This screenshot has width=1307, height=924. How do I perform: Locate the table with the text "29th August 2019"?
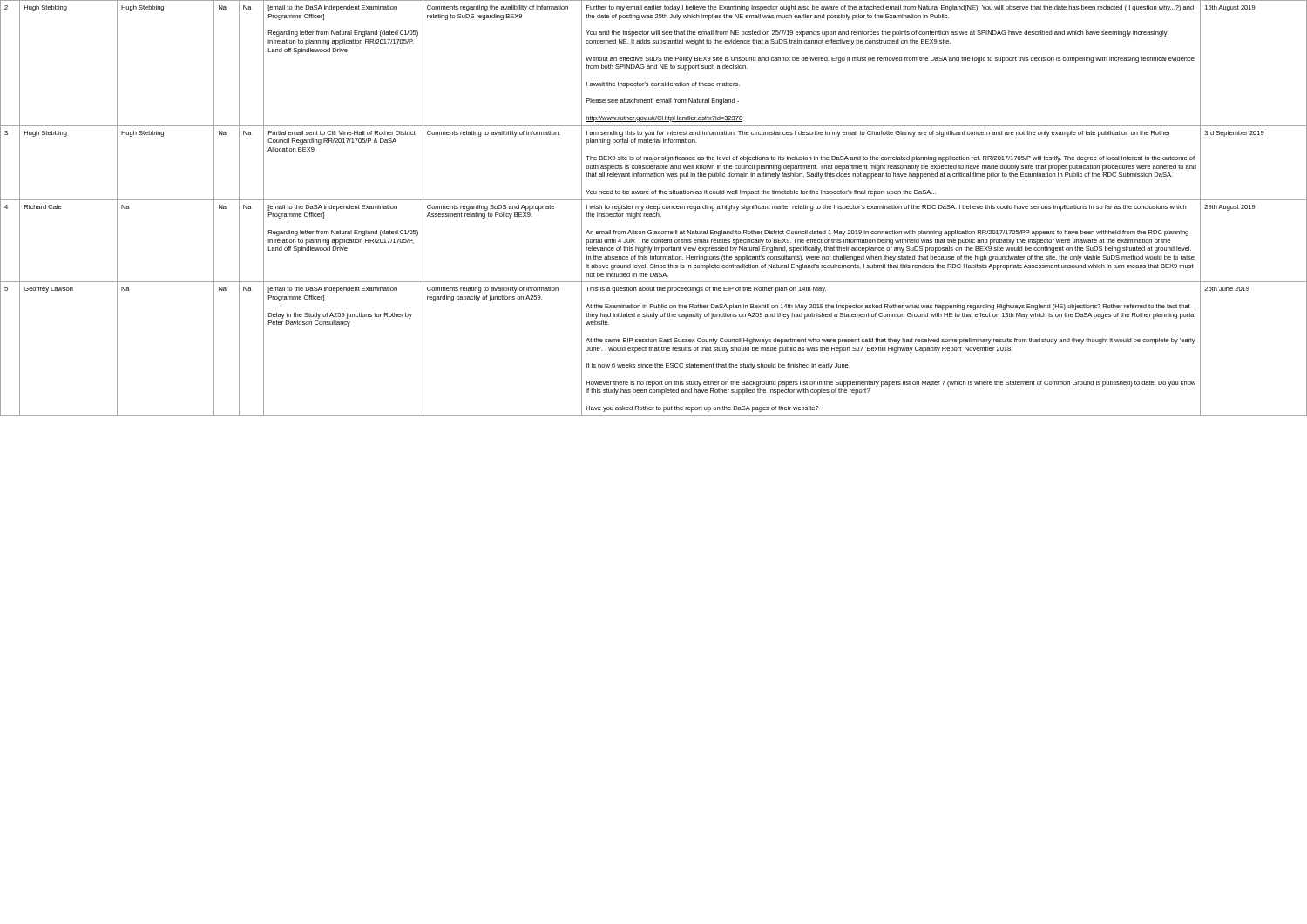654,208
